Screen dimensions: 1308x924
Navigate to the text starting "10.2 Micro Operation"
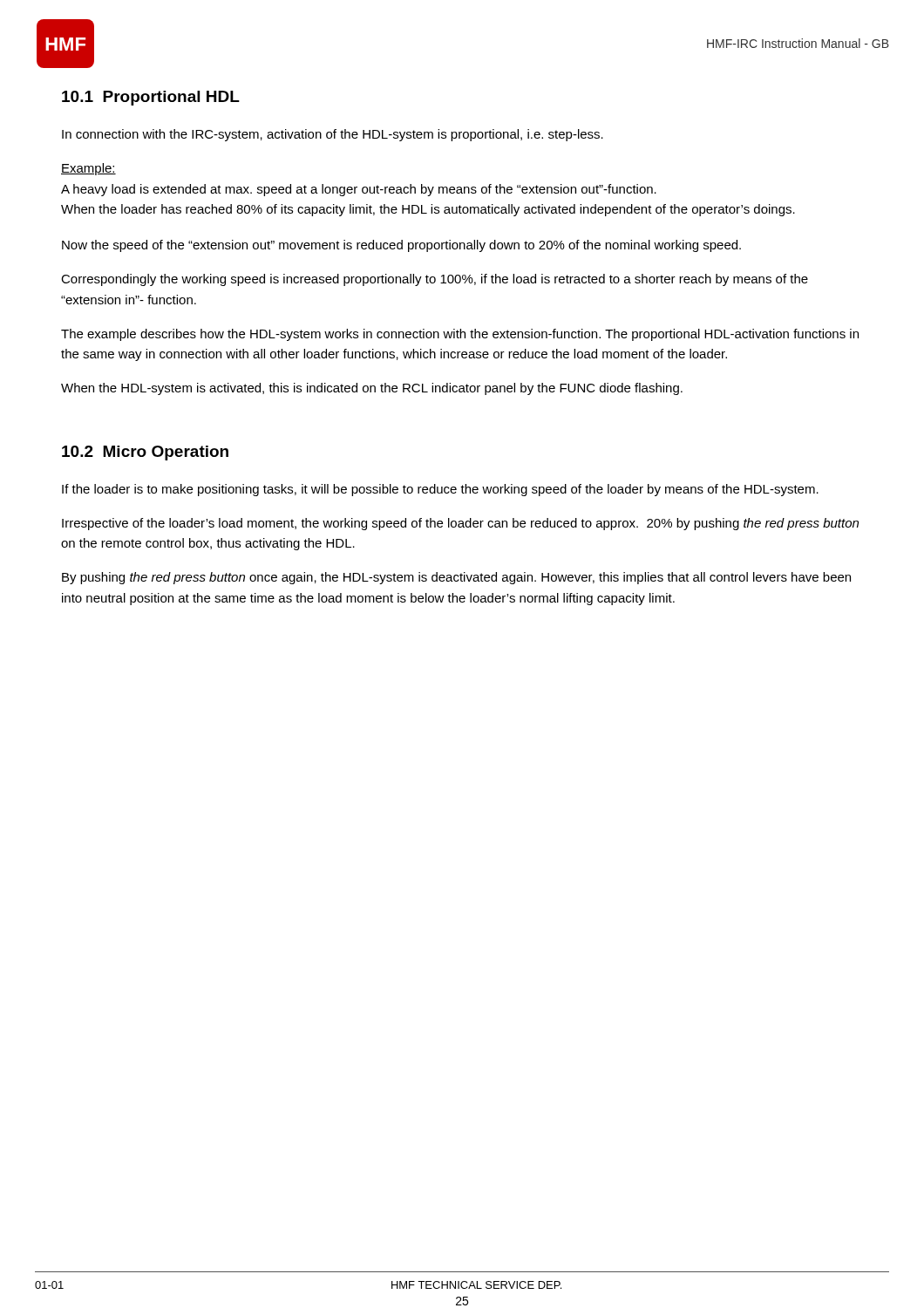coord(145,451)
